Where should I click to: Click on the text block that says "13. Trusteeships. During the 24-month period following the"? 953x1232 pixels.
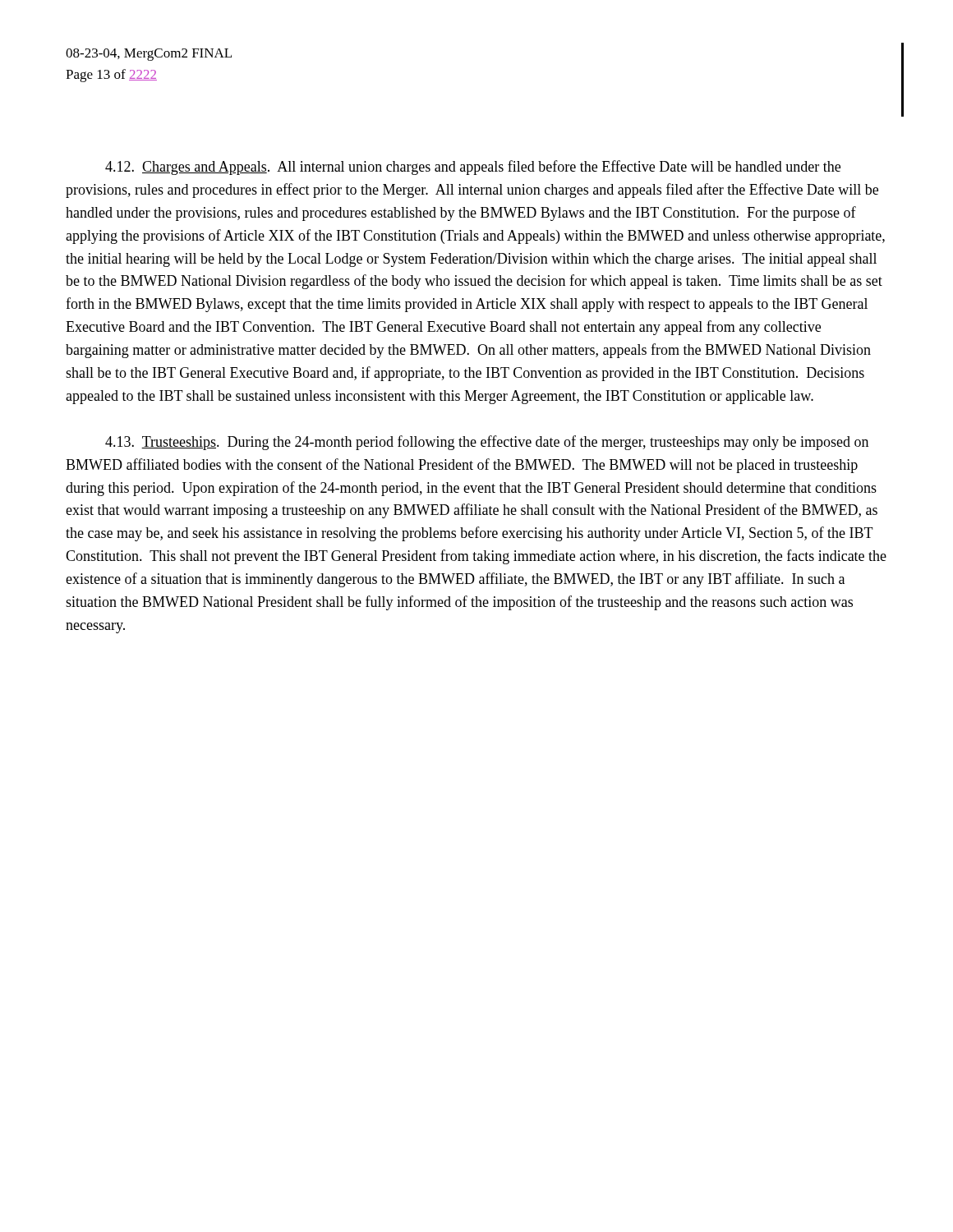476,533
